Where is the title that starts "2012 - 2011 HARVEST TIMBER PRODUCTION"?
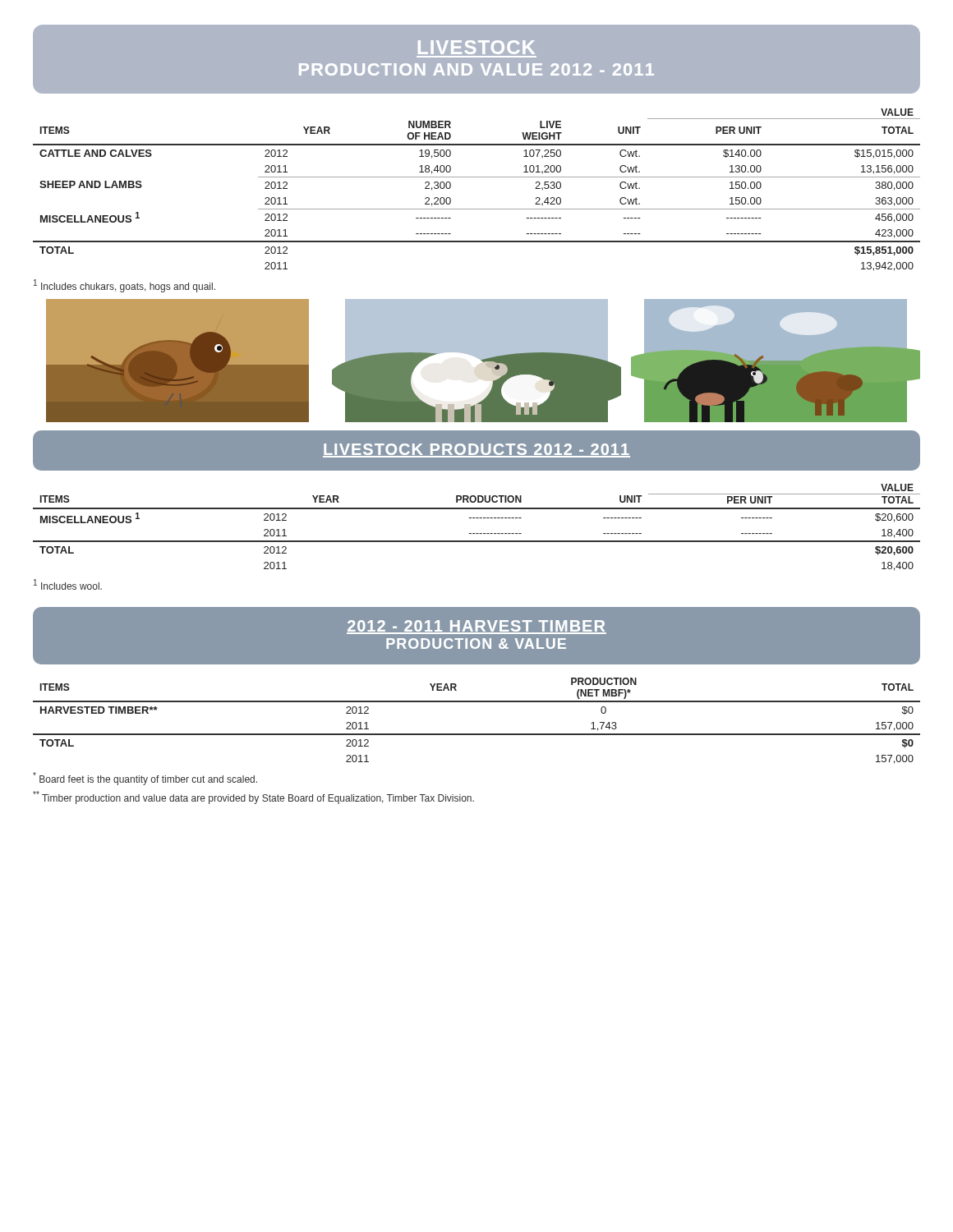This screenshot has width=953, height=1232. pyautogui.click(x=476, y=634)
